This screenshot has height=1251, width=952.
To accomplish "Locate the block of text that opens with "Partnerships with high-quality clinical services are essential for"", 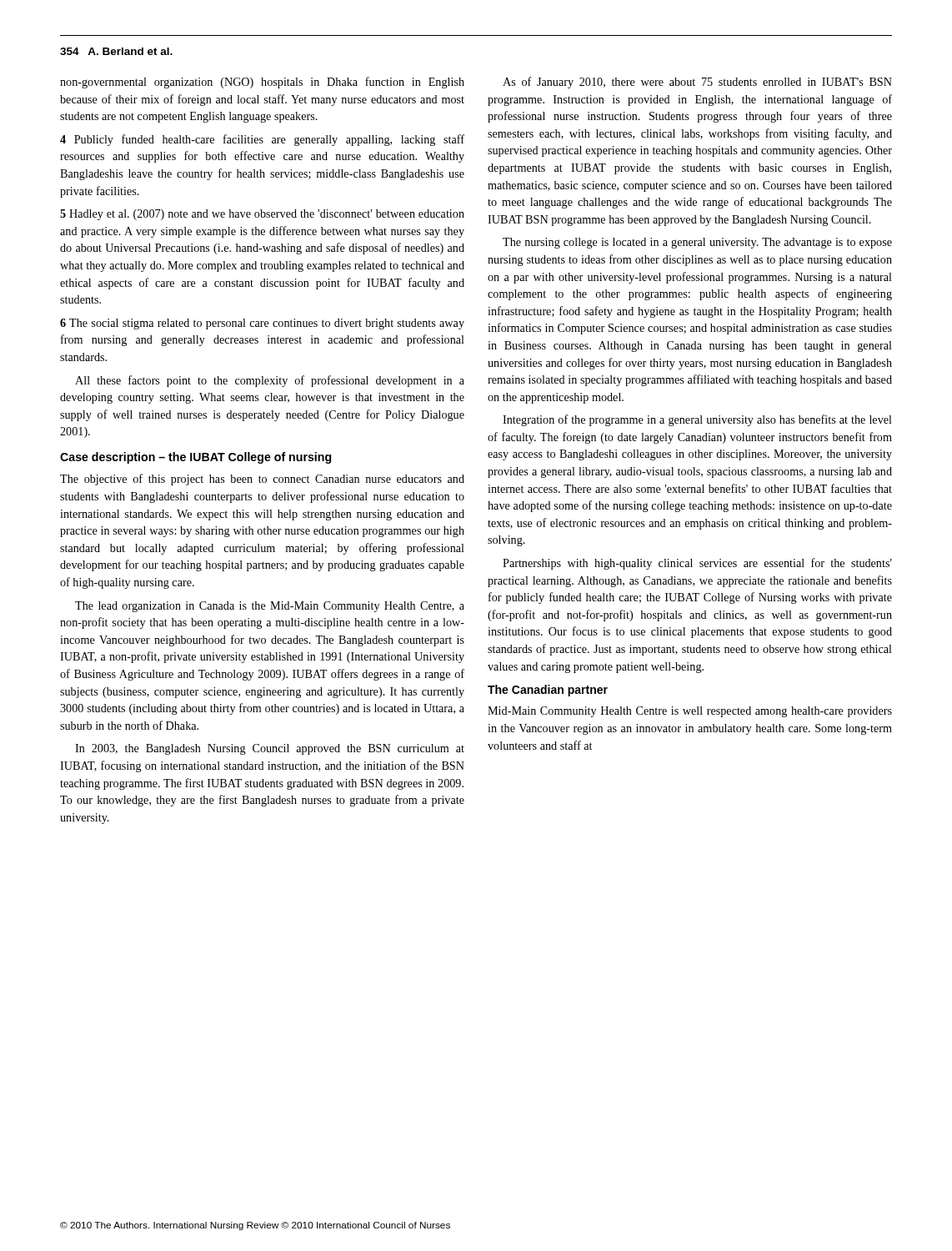I will [690, 615].
